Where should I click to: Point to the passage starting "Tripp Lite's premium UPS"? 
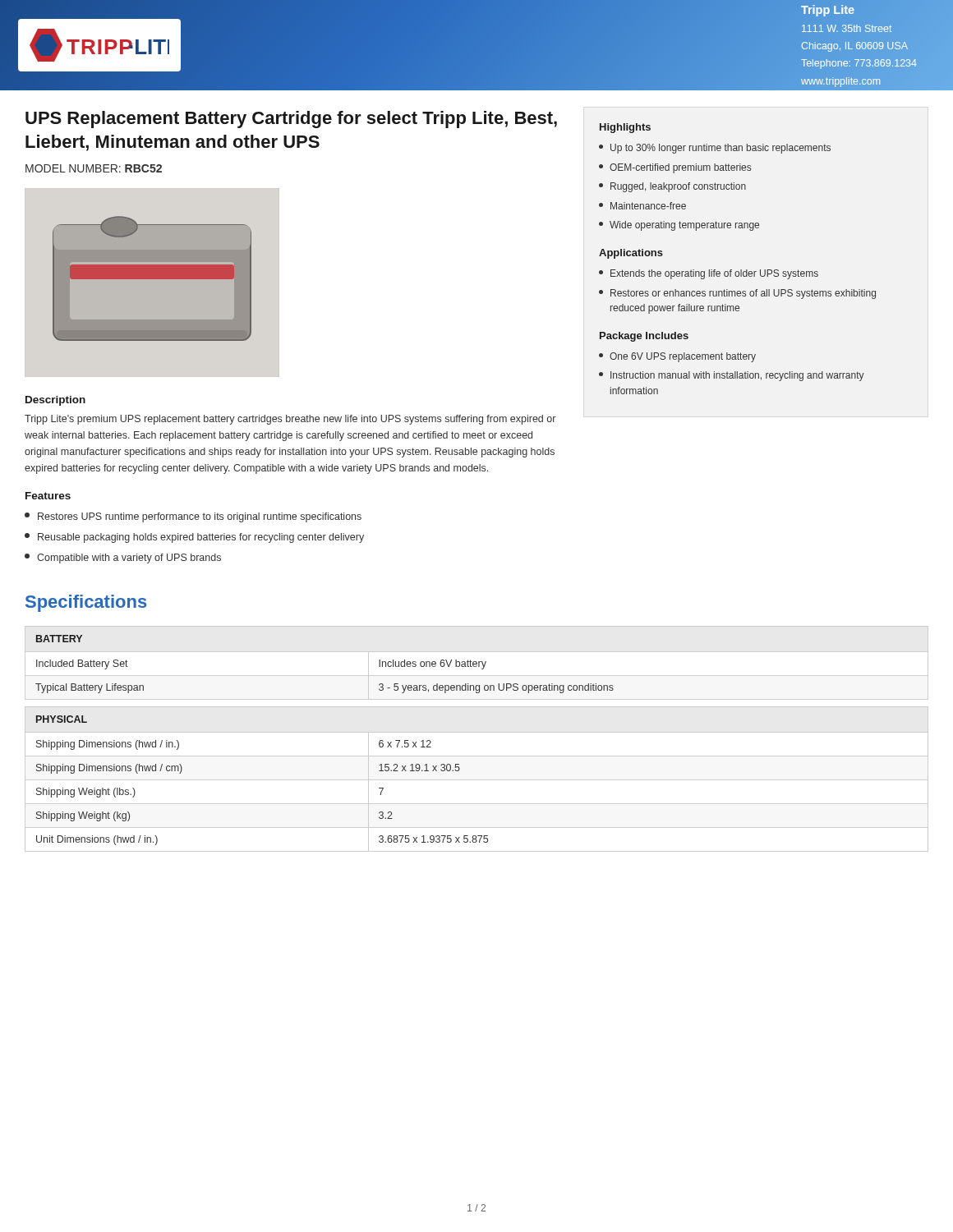(x=290, y=444)
